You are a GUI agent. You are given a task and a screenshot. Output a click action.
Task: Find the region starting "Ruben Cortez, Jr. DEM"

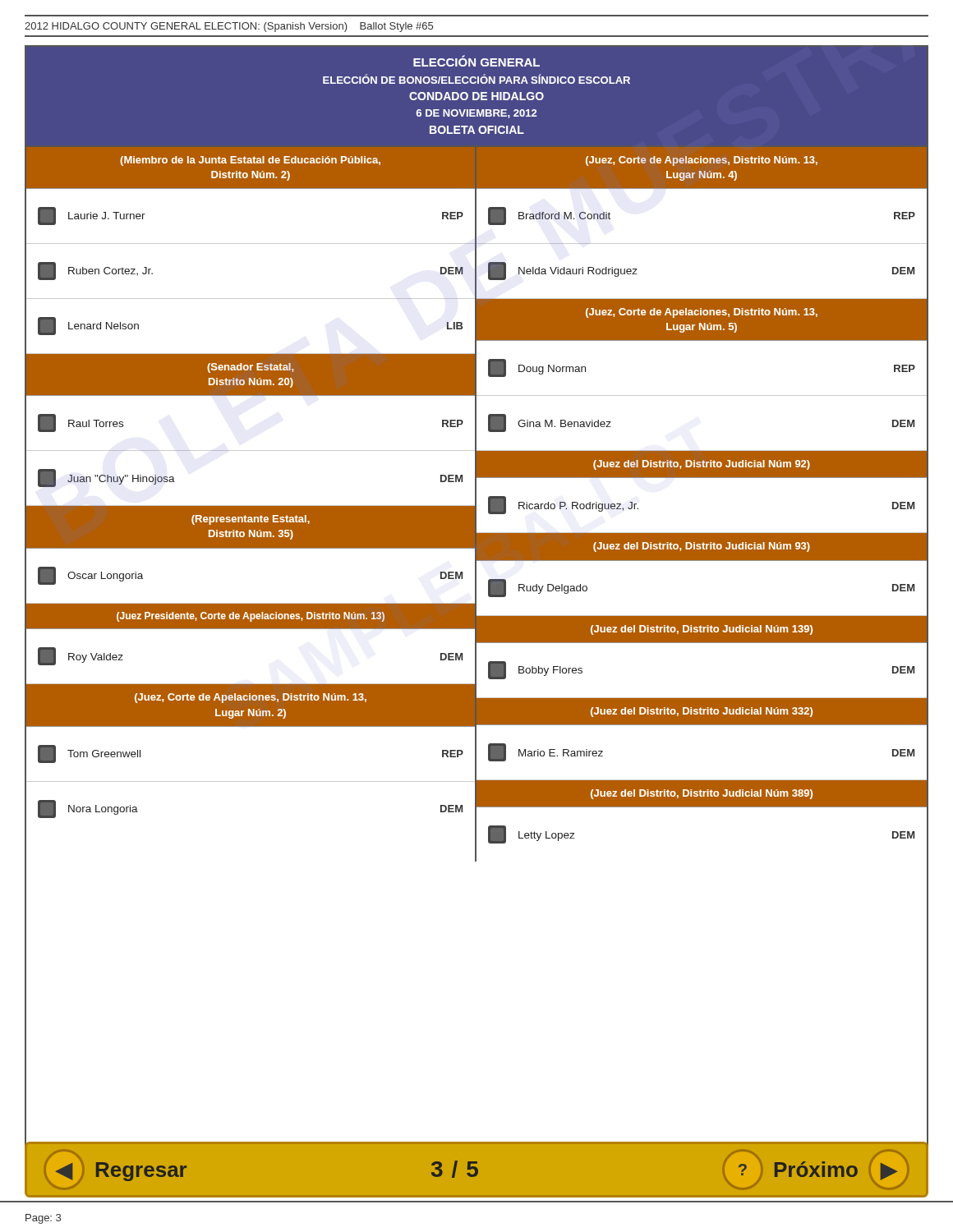[83, 271]
